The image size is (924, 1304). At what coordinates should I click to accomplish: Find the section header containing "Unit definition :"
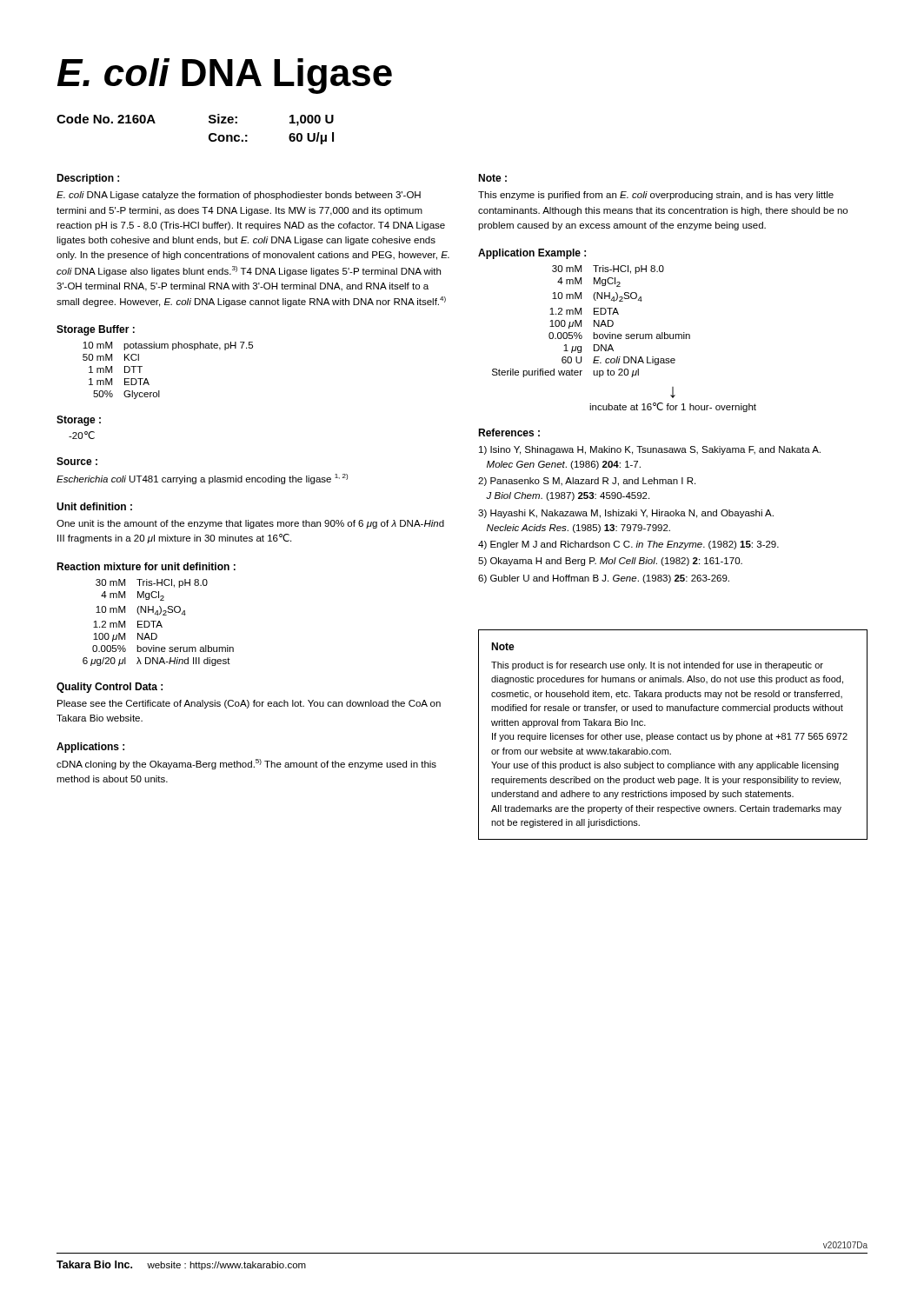click(95, 507)
